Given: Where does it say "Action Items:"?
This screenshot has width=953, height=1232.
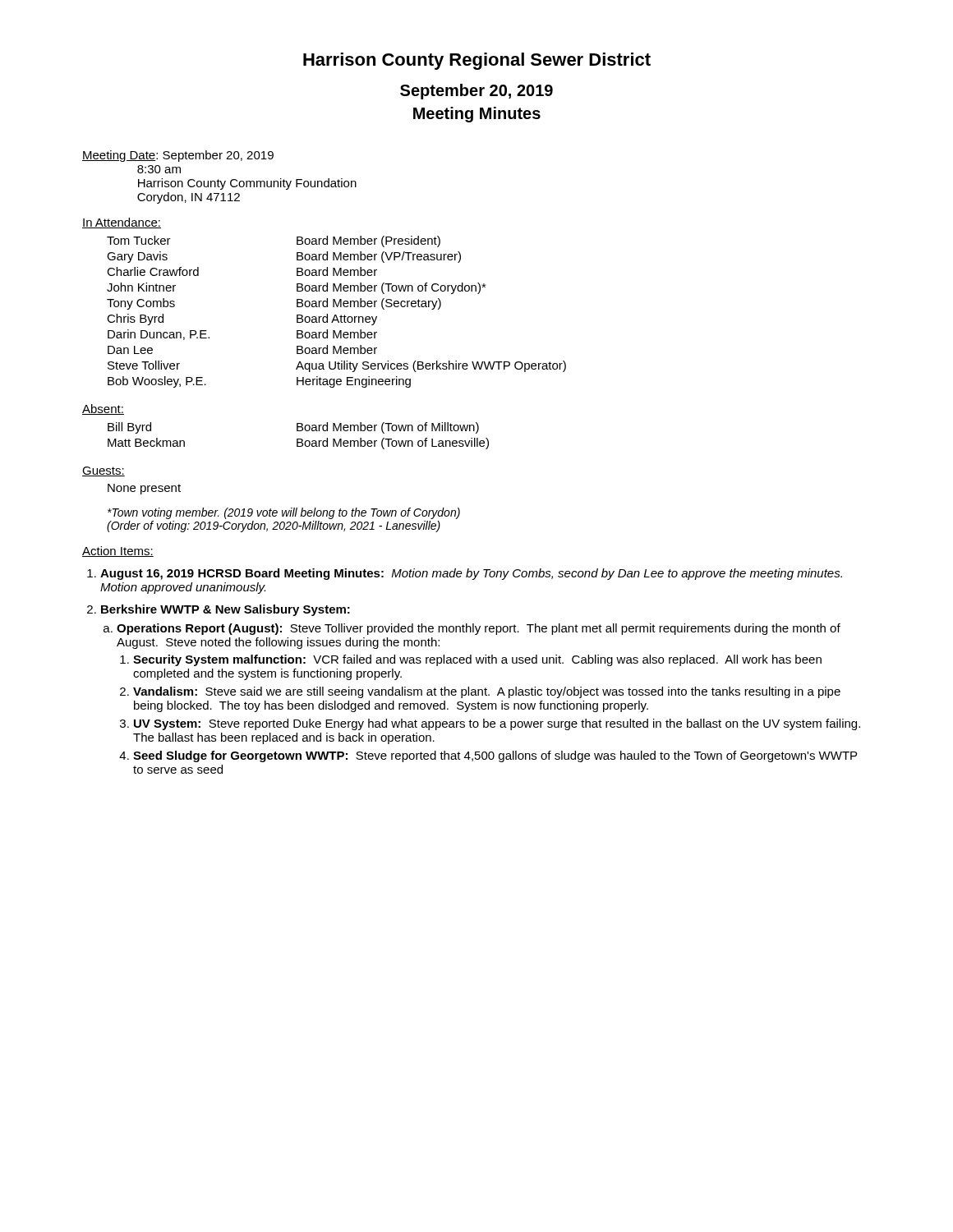Looking at the screenshot, I should pyautogui.click(x=118, y=552).
